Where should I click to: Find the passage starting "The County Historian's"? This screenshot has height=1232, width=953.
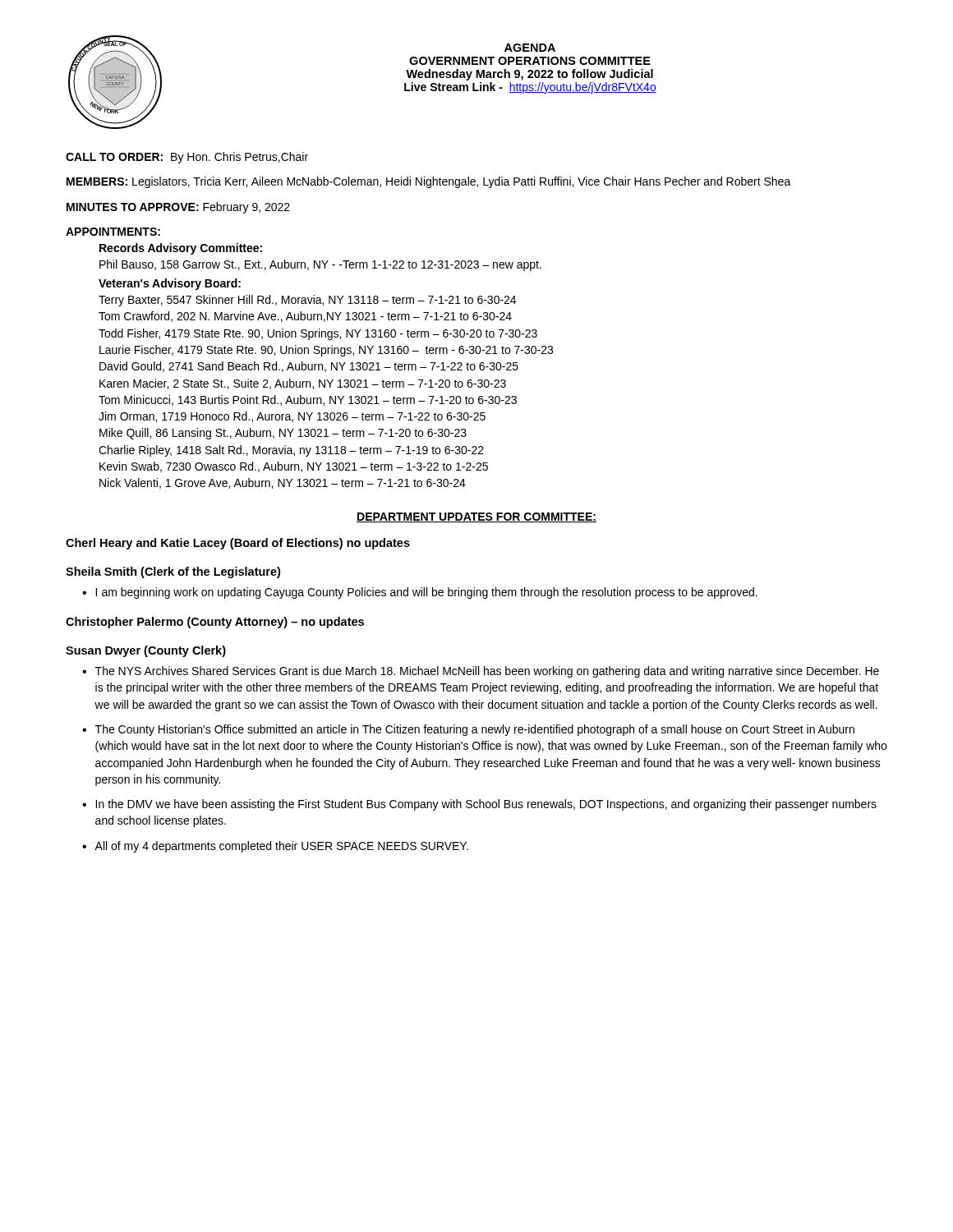click(x=491, y=754)
